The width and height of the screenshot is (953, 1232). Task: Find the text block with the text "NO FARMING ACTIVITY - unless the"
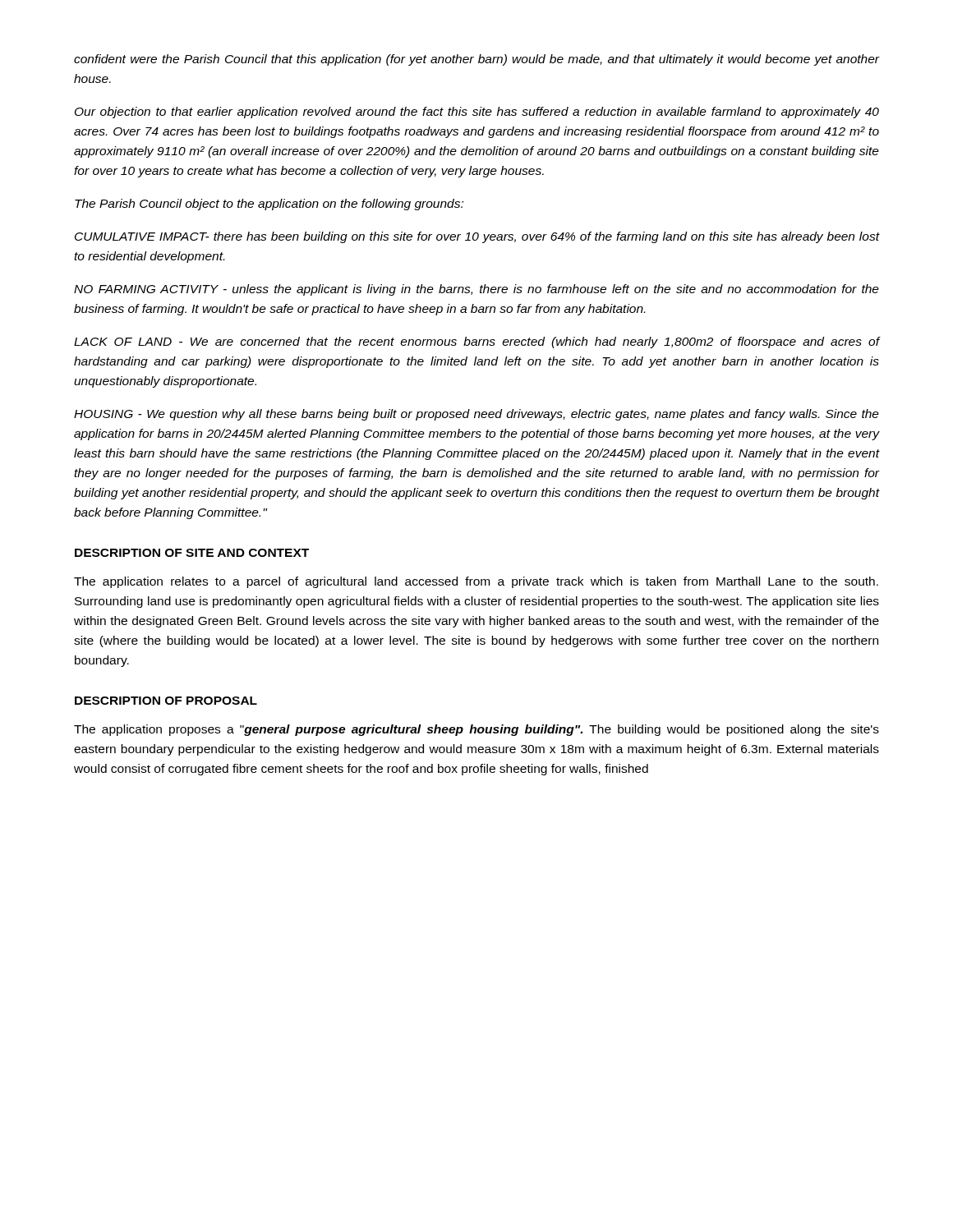pyautogui.click(x=476, y=299)
